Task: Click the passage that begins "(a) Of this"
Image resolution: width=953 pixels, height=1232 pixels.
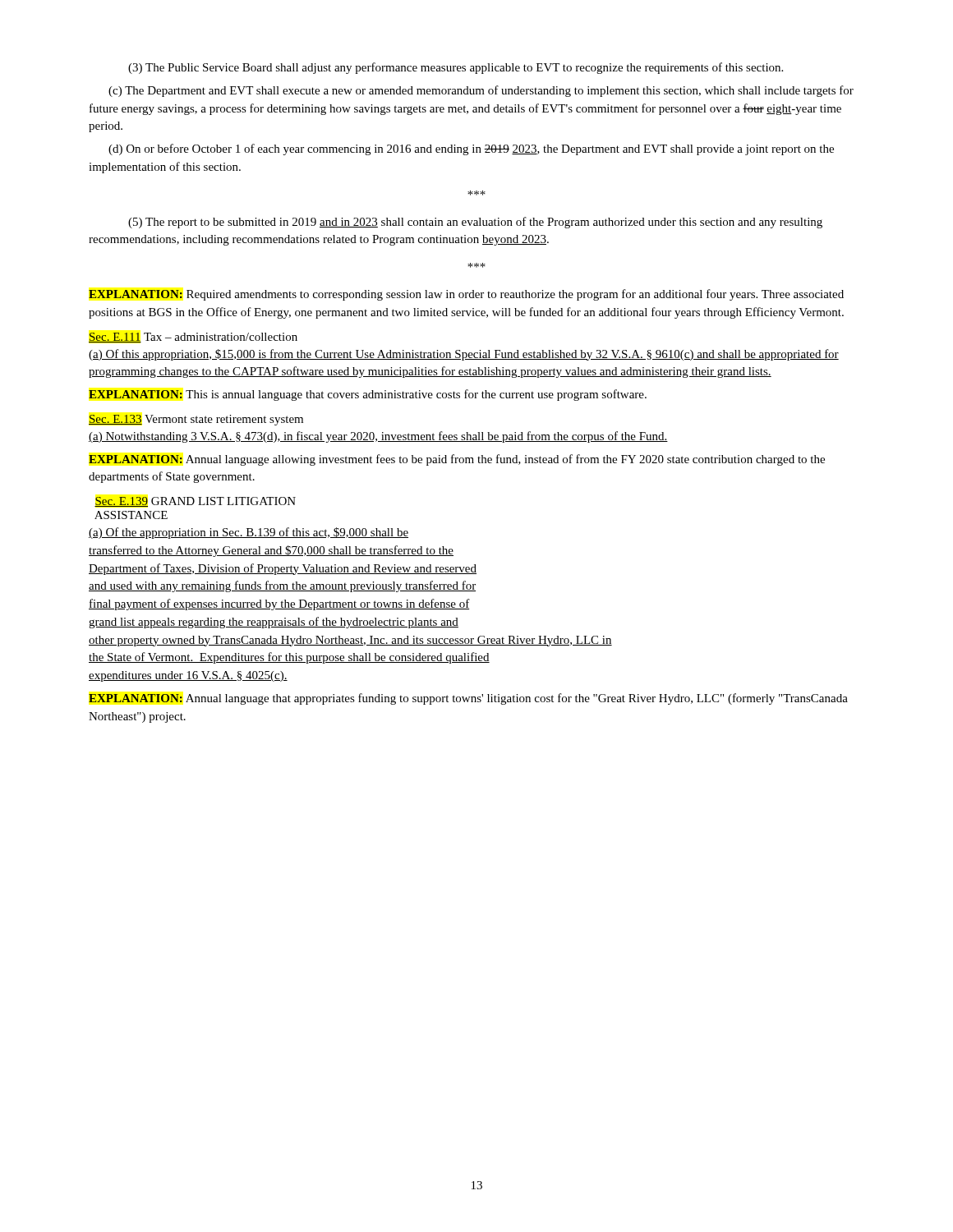Action: point(464,363)
